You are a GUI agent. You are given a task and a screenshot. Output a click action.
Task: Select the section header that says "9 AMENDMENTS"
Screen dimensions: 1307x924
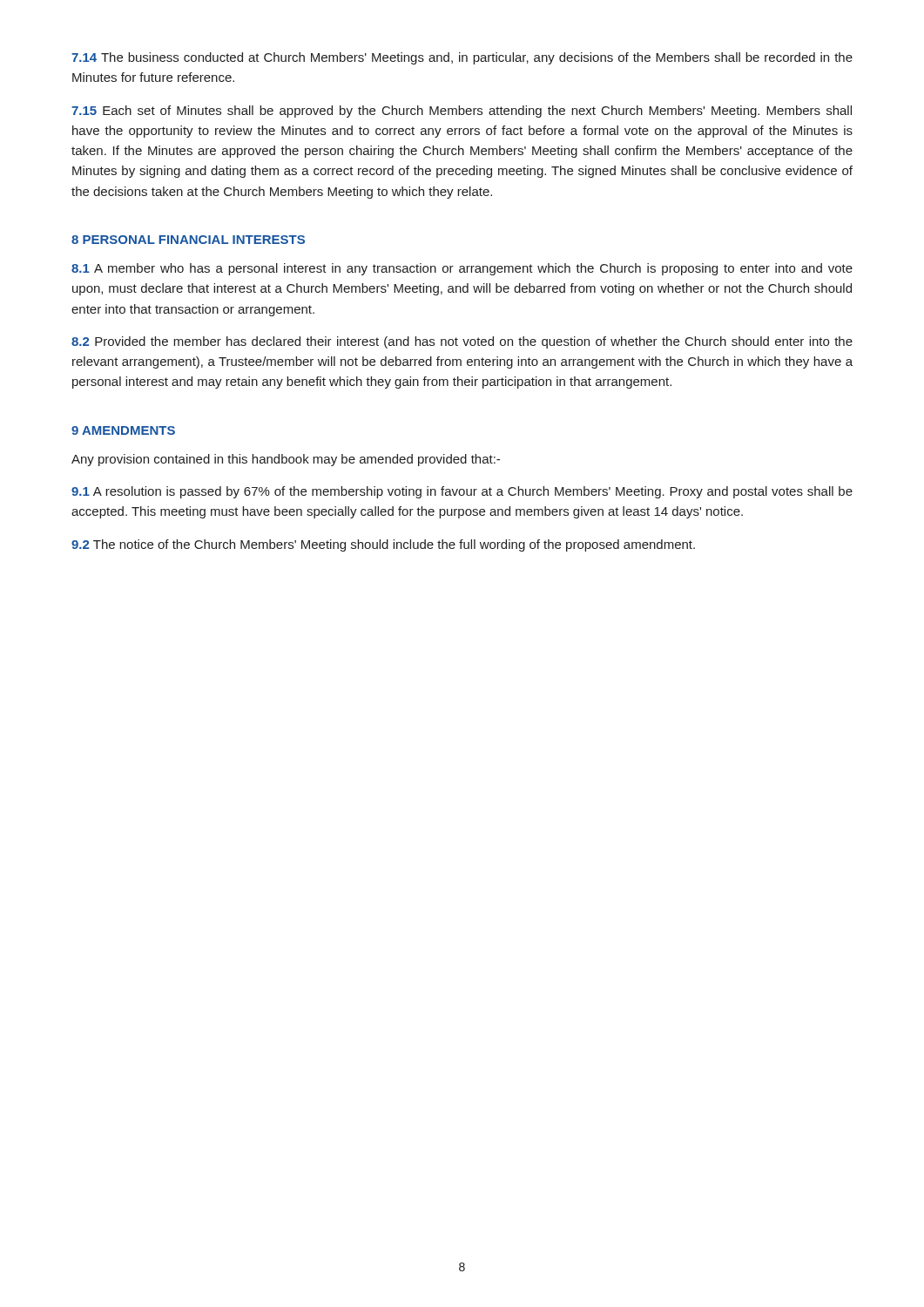click(123, 430)
